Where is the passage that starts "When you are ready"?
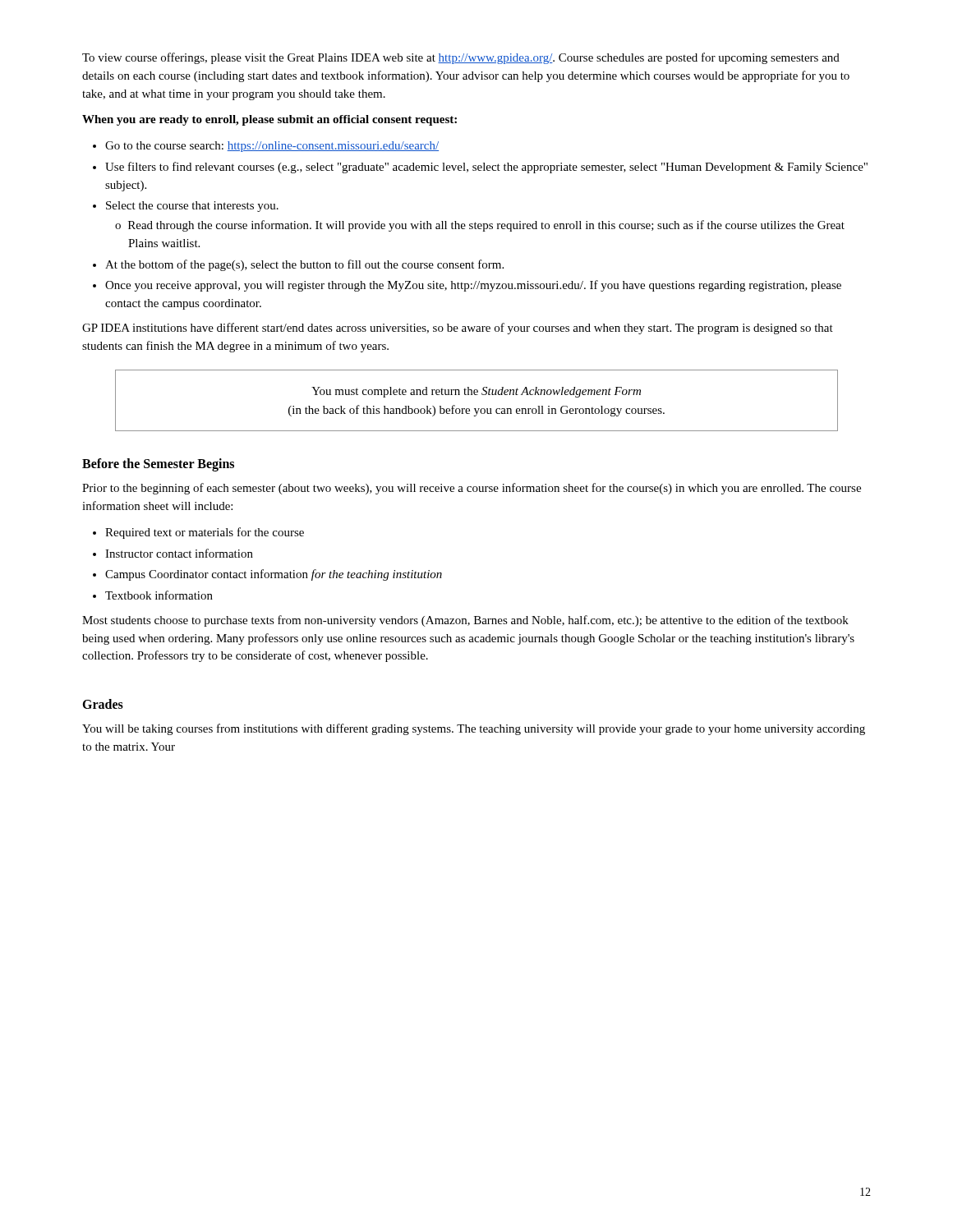The height and width of the screenshot is (1232, 953). pos(269,120)
